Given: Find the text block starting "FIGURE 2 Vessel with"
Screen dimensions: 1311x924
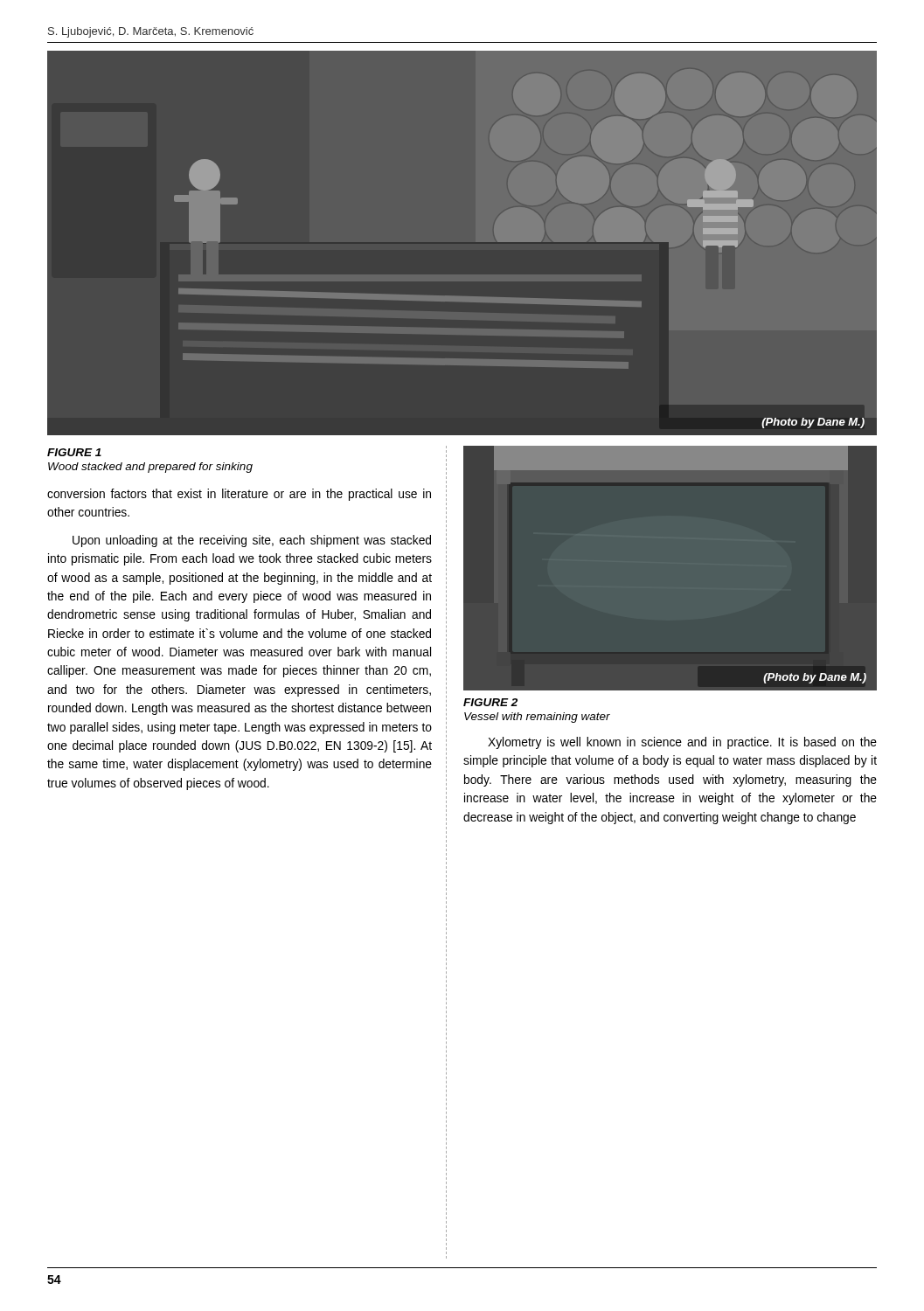Looking at the screenshot, I should click(490, 702).
